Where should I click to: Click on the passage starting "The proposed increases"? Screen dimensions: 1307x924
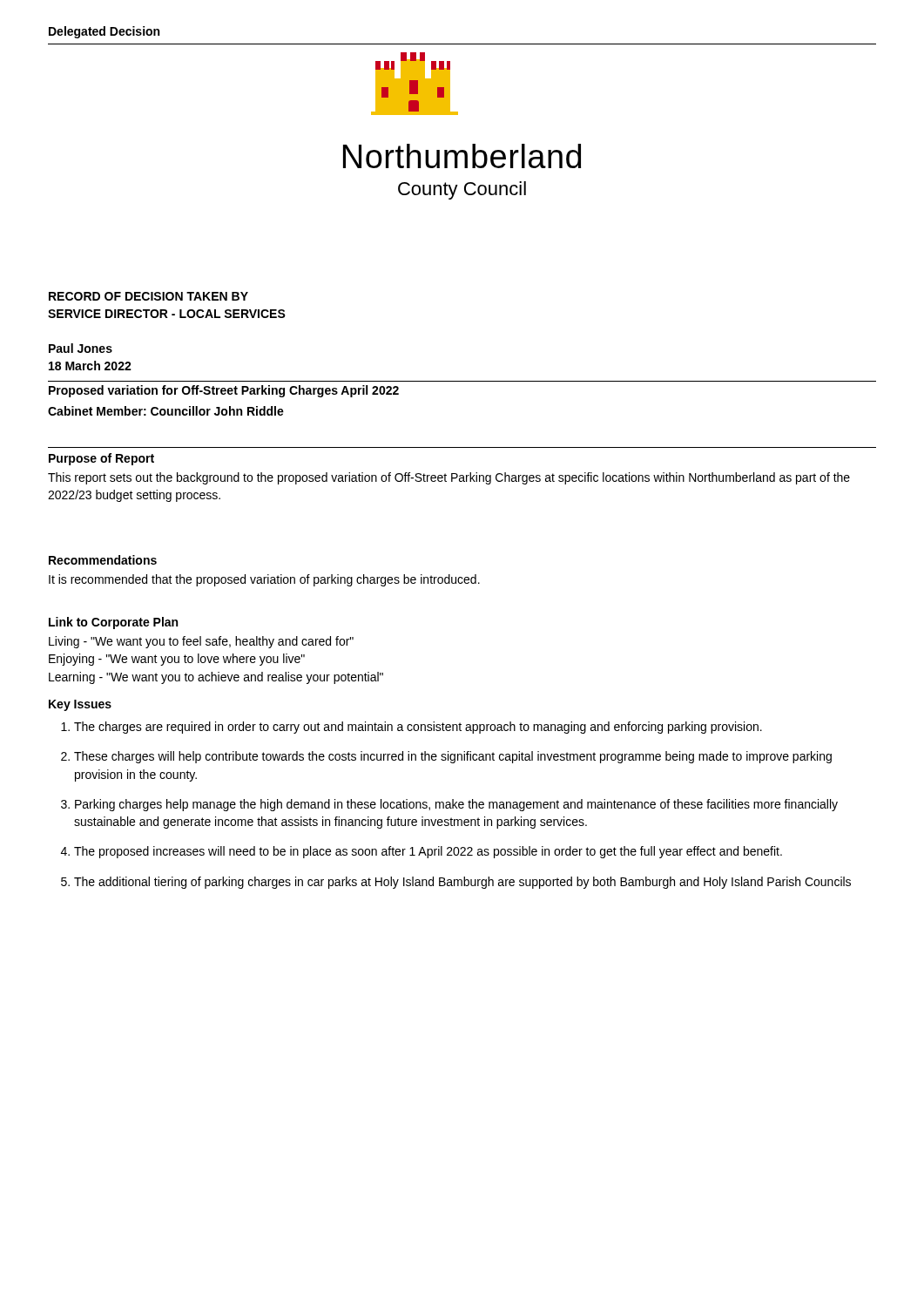(x=475, y=852)
